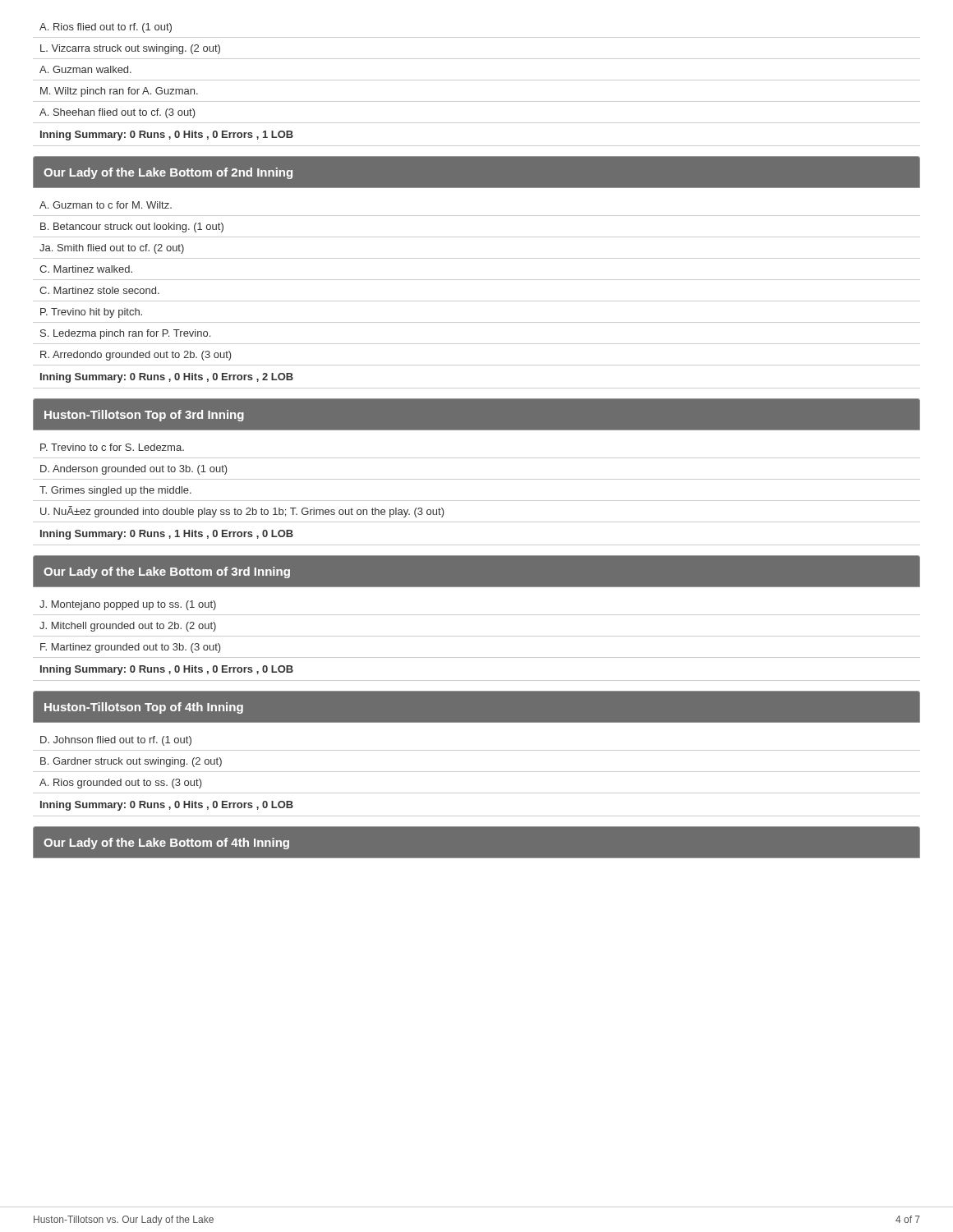The height and width of the screenshot is (1232, 953).
Task: Click on the text starting "A. Guzman walked."
Action: pyautogui.click(x=86, y=69)
